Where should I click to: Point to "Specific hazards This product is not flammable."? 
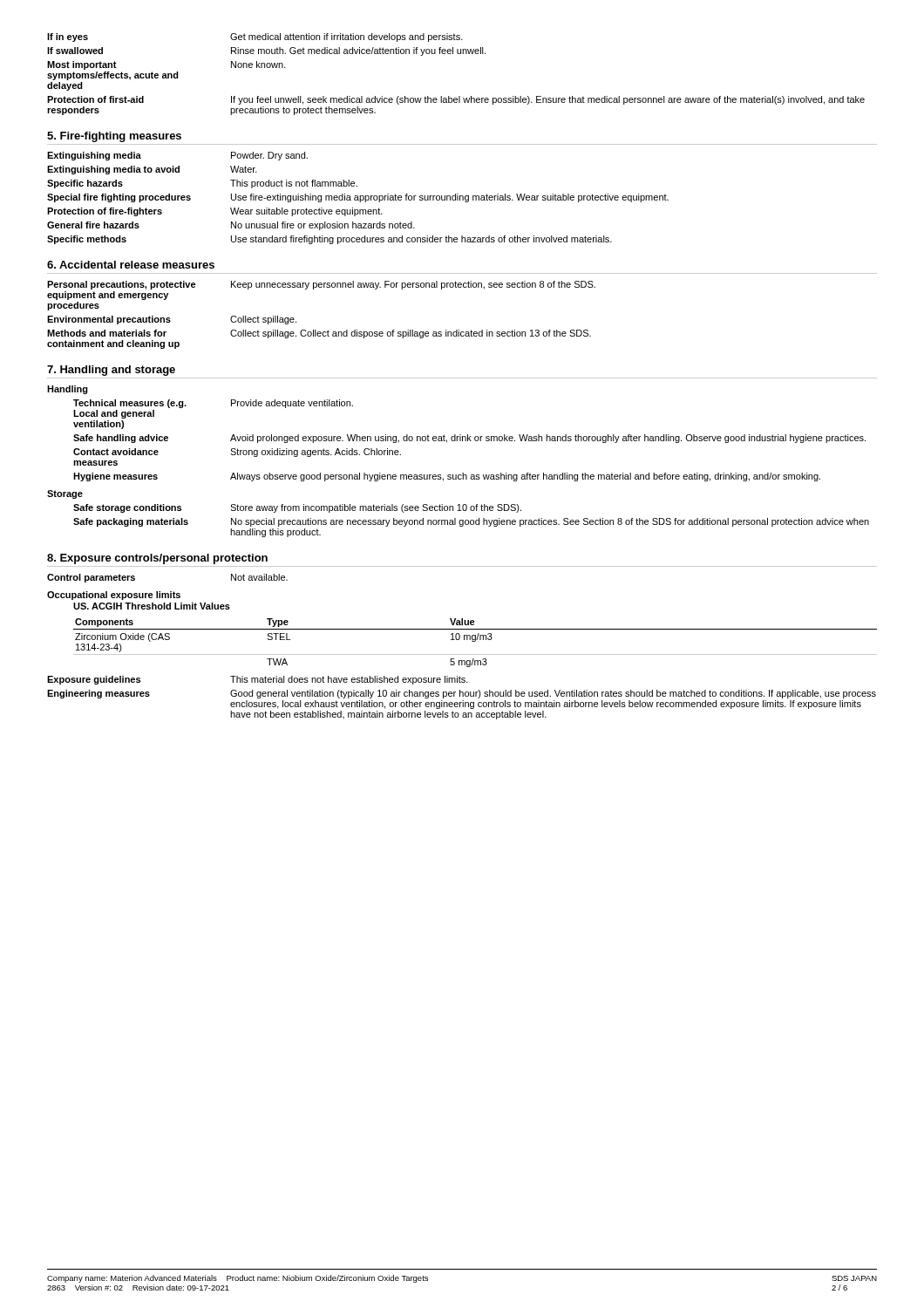point(462,183)
